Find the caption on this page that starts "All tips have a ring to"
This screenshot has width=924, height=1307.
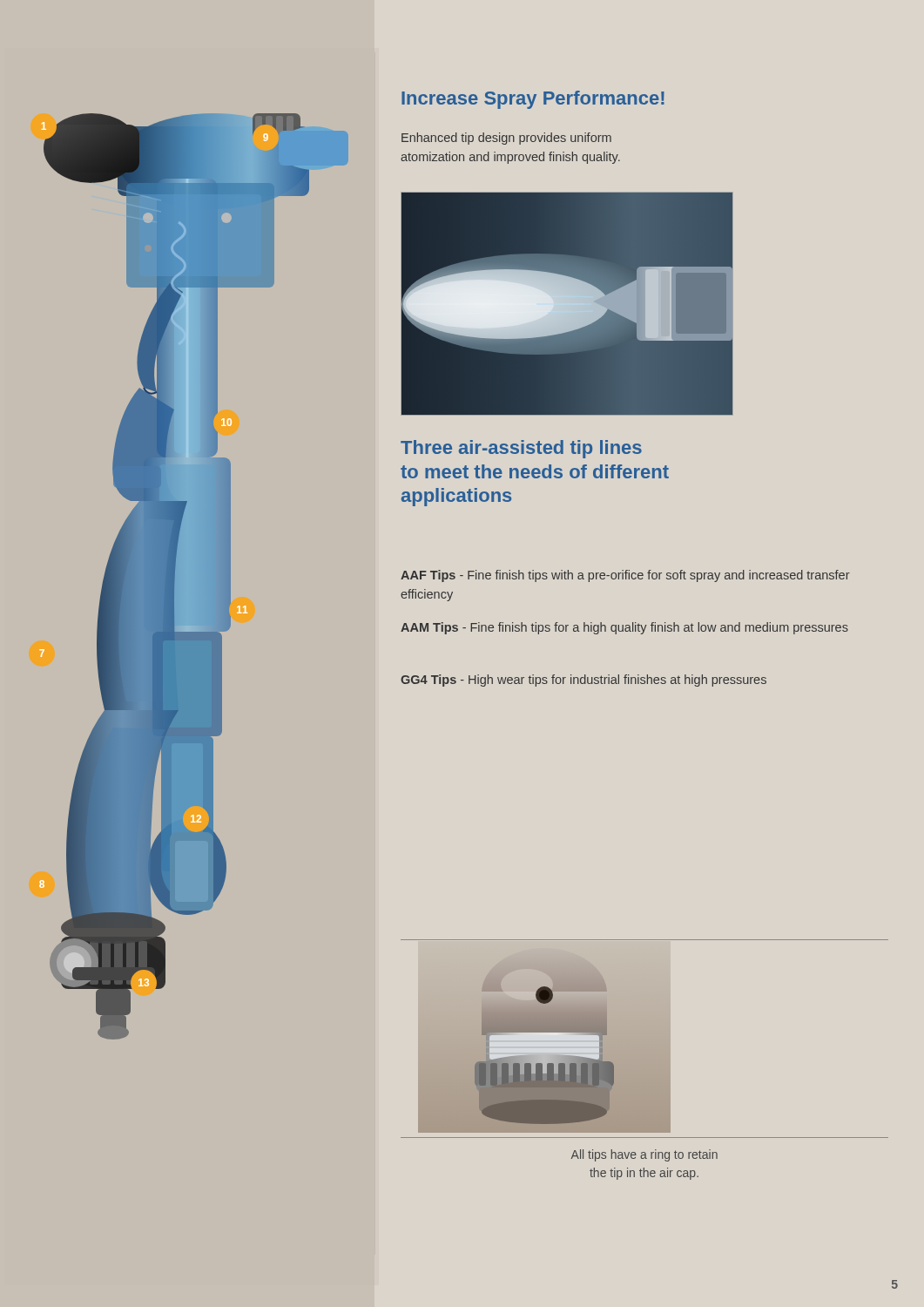pyautogui.click(x=644, y=1164)
